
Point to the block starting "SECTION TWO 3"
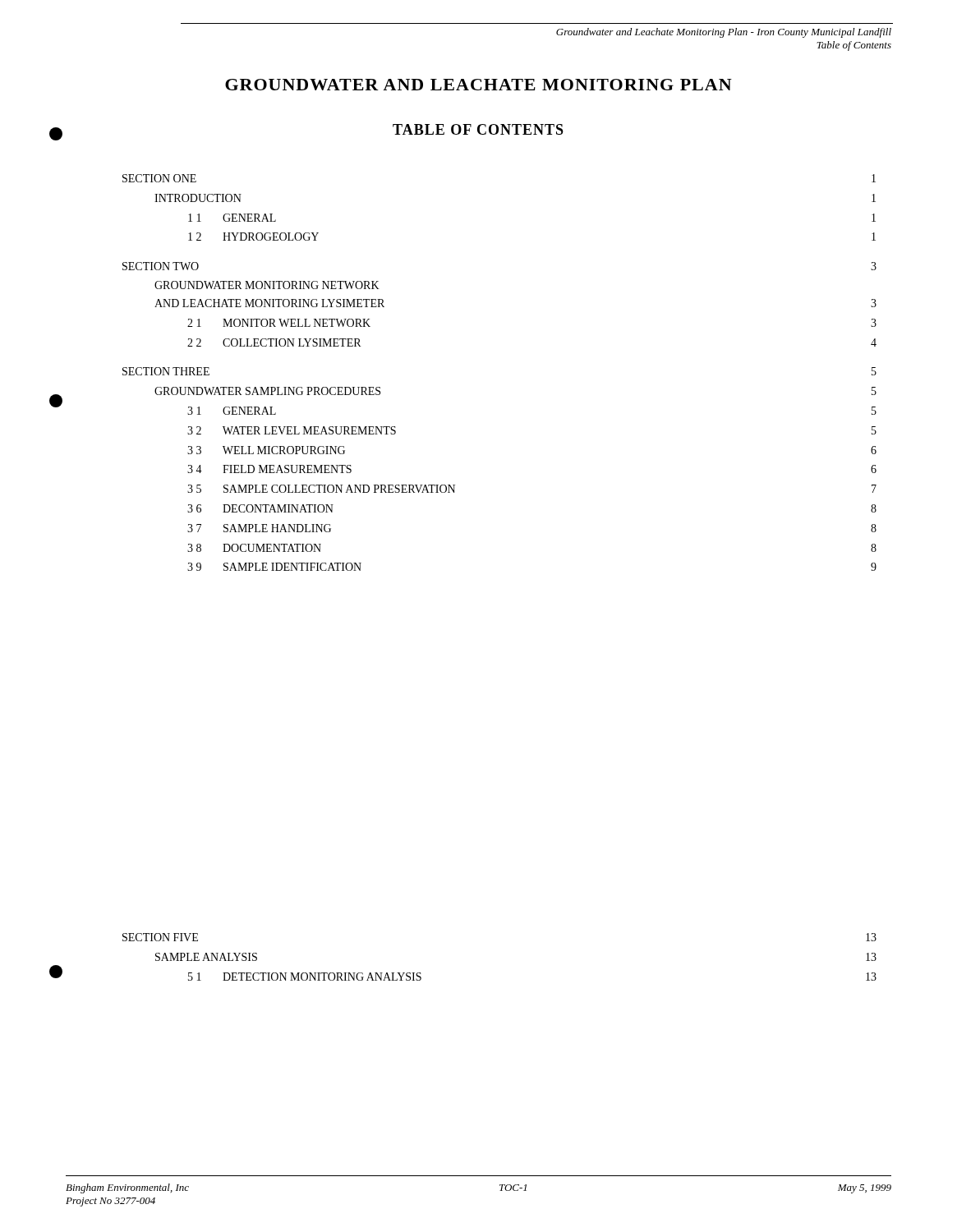pyautogui.click(x=161, y=266)
